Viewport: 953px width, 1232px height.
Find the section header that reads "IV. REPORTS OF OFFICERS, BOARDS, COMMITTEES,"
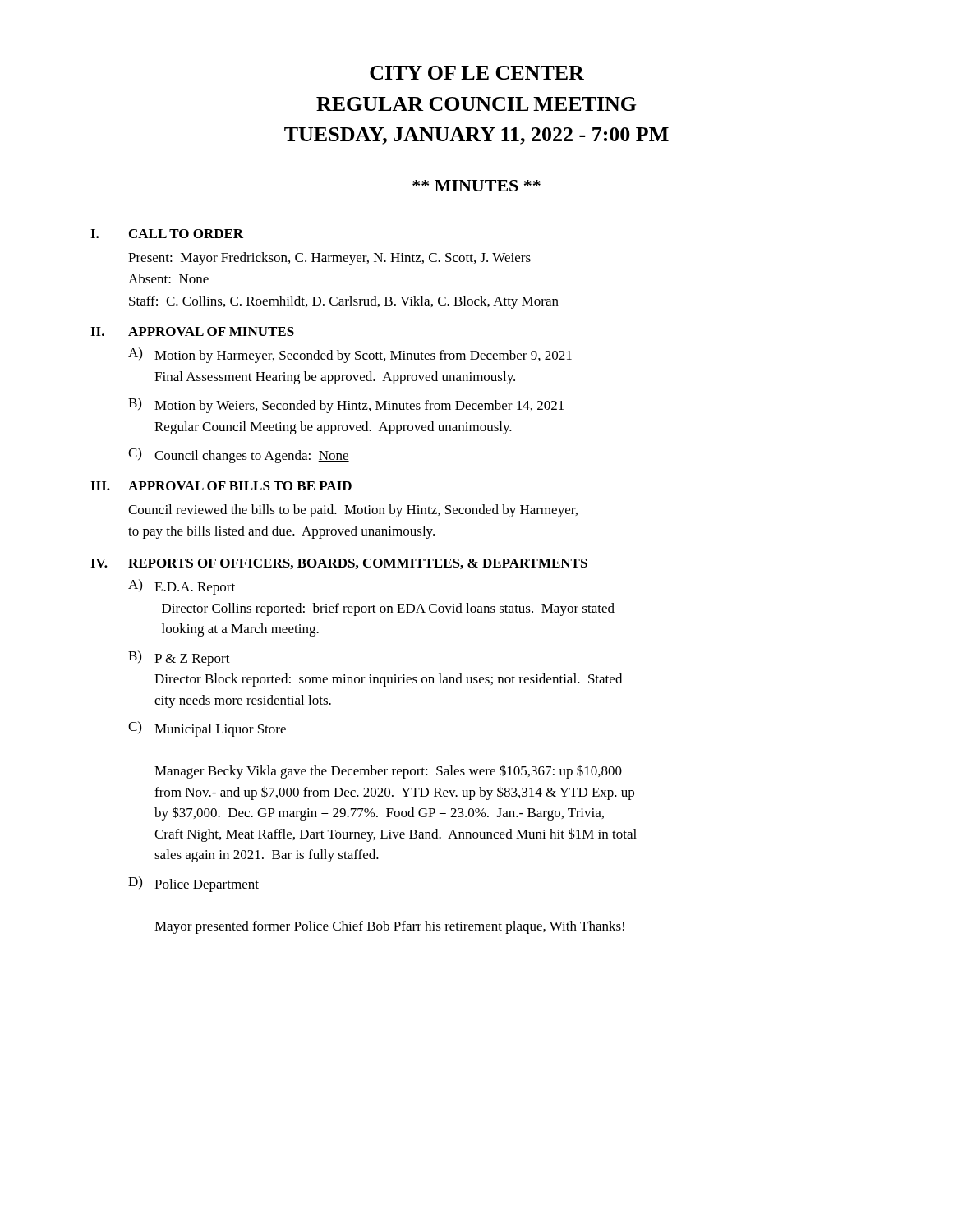tap(339, 564)
